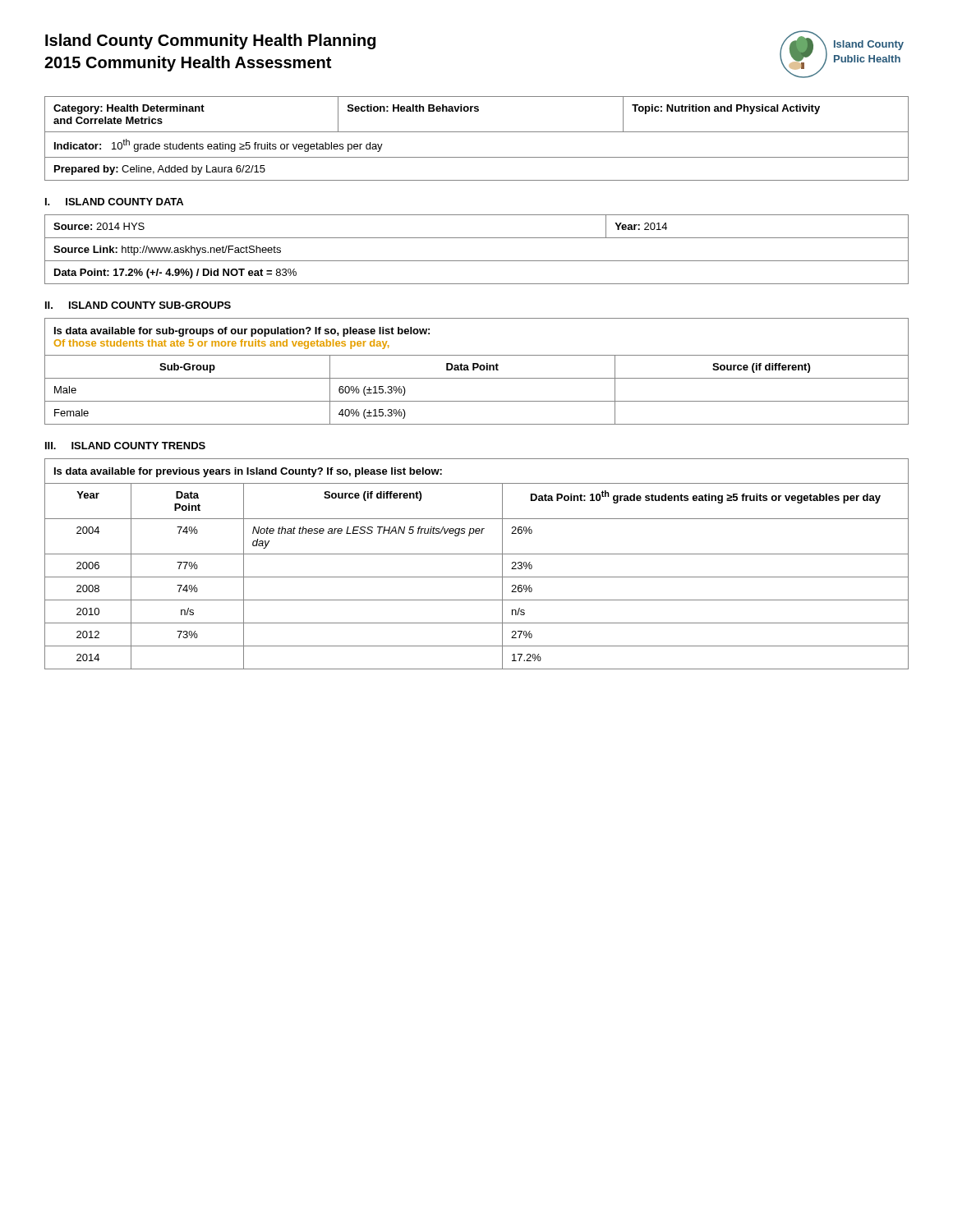Locate the logo
This screenshot has width=953, height=1232.
pyautogui.click(x=843, y=55)
